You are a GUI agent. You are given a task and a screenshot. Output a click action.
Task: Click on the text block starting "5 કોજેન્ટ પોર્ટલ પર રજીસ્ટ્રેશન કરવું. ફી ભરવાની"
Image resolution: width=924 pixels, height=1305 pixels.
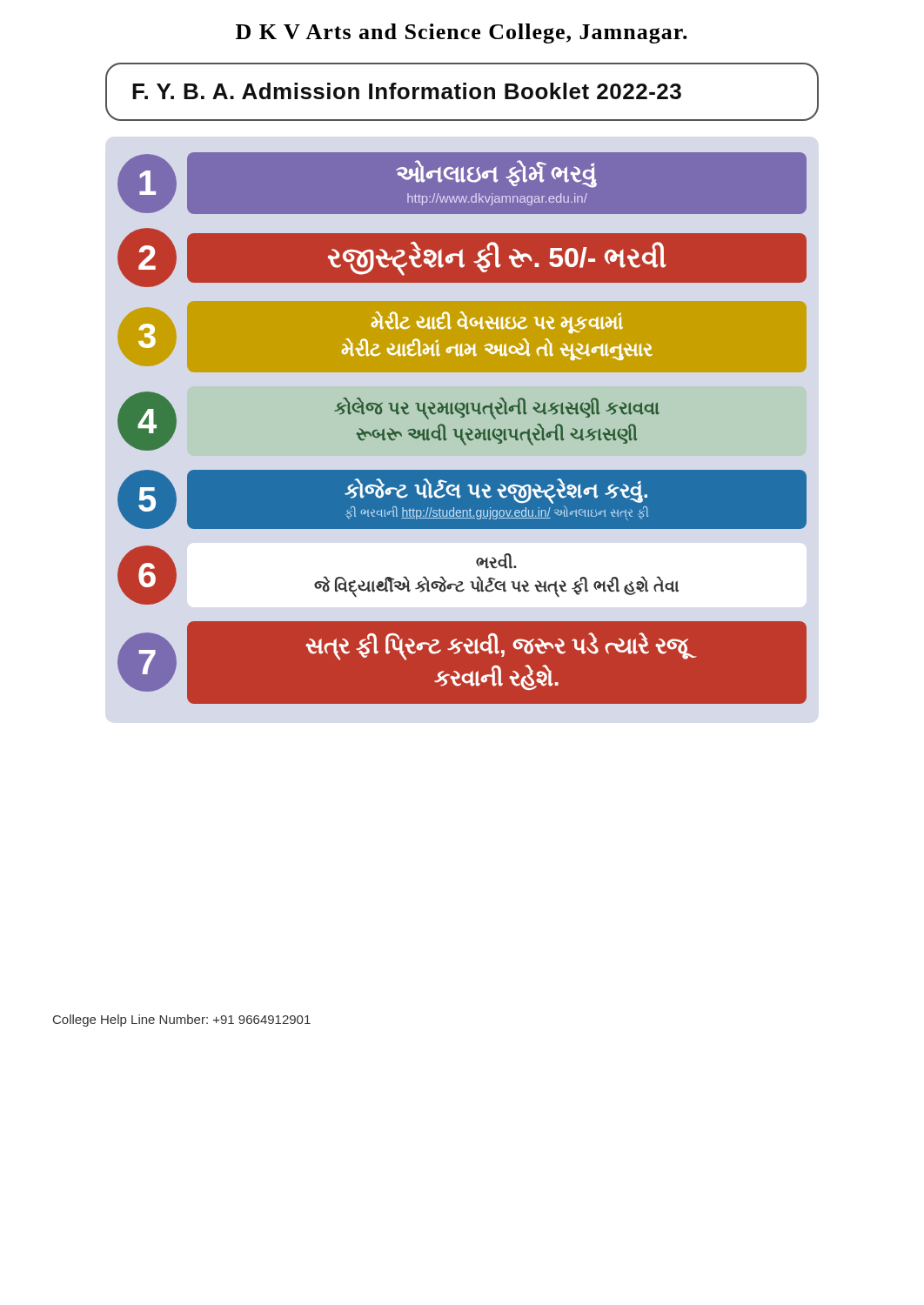[462, 500]
